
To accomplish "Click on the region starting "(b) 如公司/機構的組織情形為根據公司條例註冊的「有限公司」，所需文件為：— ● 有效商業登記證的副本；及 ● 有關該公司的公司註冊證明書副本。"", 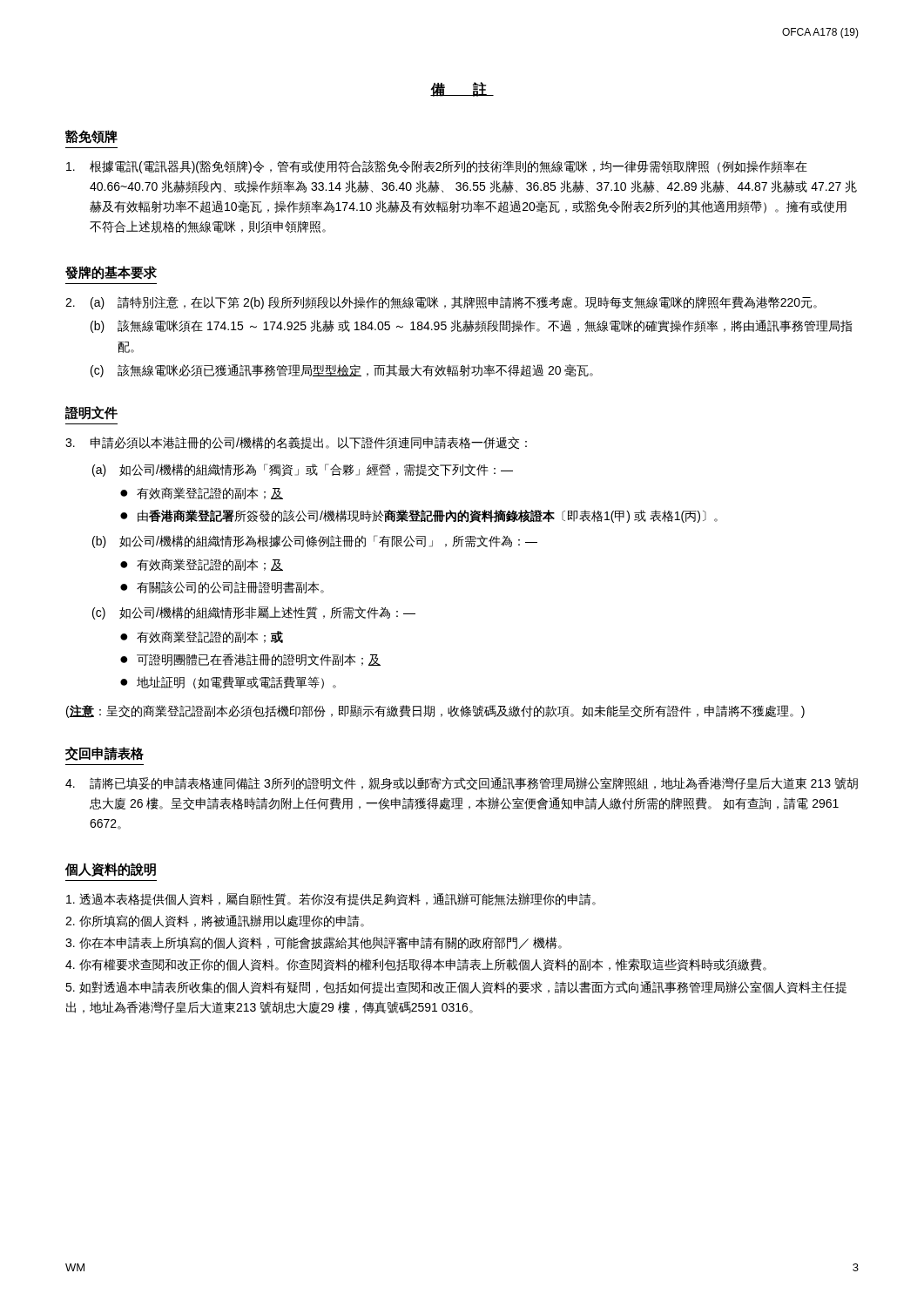I will coord(315,542).
